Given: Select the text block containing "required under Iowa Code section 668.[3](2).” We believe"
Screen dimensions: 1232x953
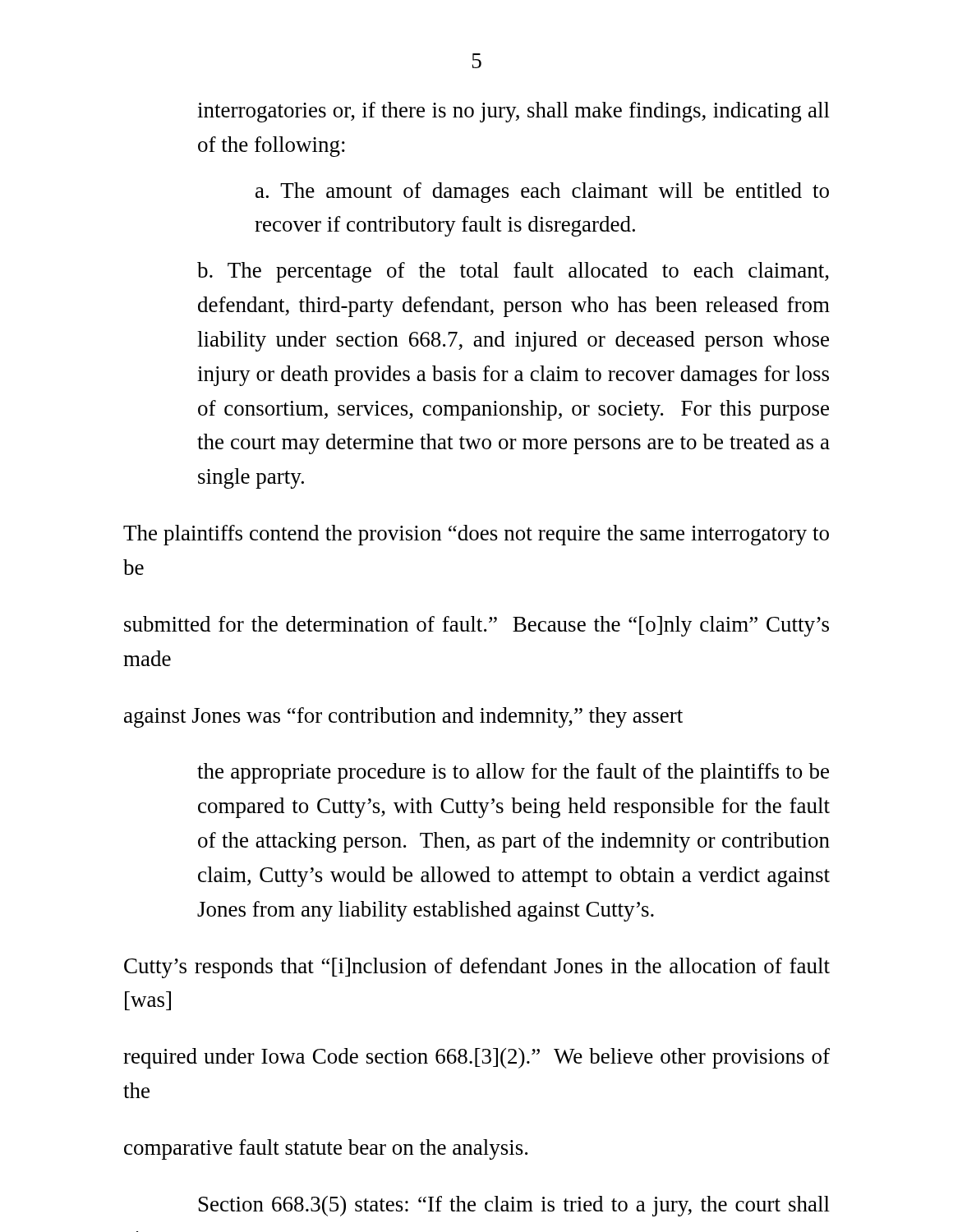Looking at the screenshot, I should pyautogui.click(x=476, y=1074).
